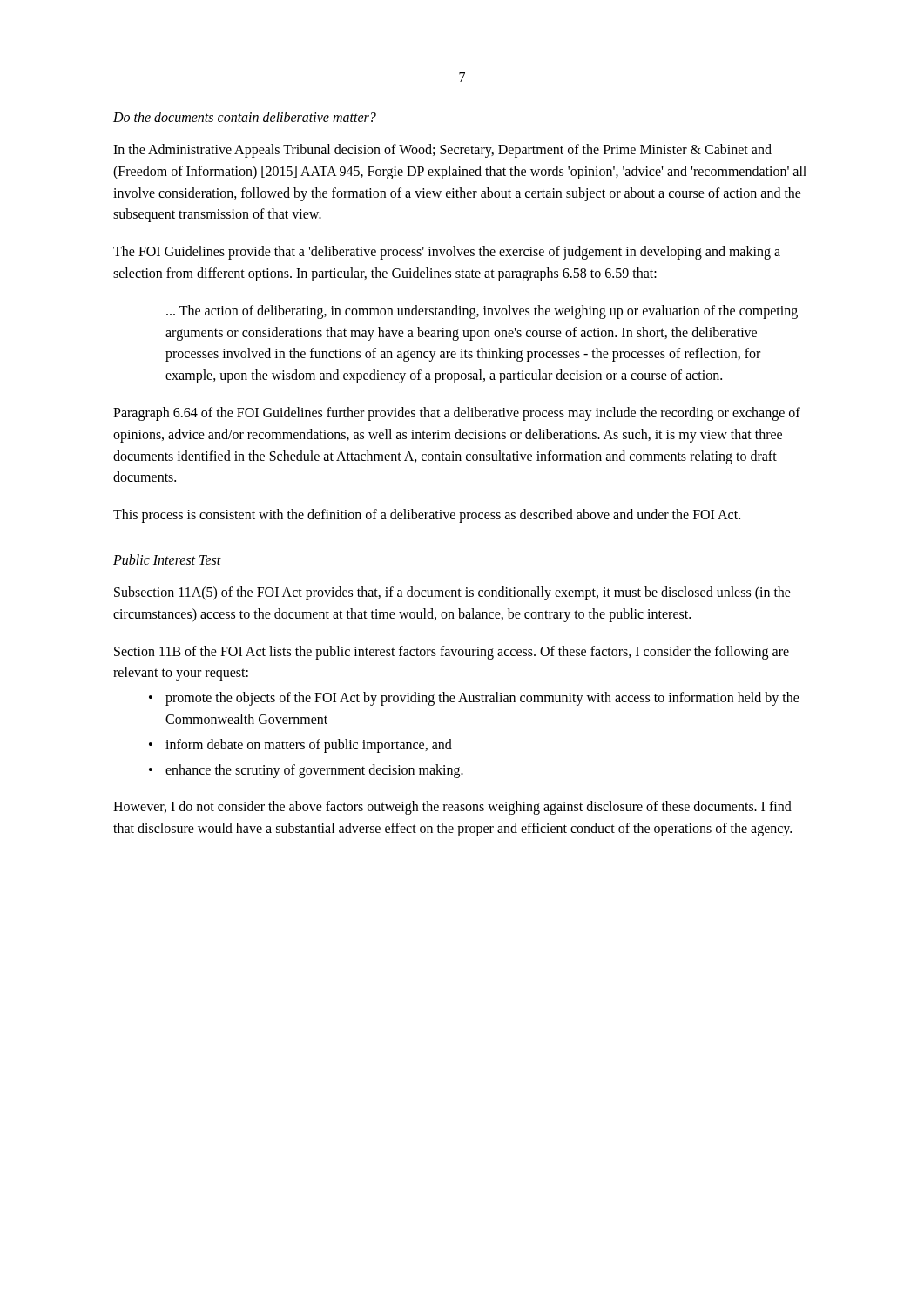Viewport: 924px width, 1307px height.
Task: Point to the block beginning "promote the objects of the"
Action: 482,708
